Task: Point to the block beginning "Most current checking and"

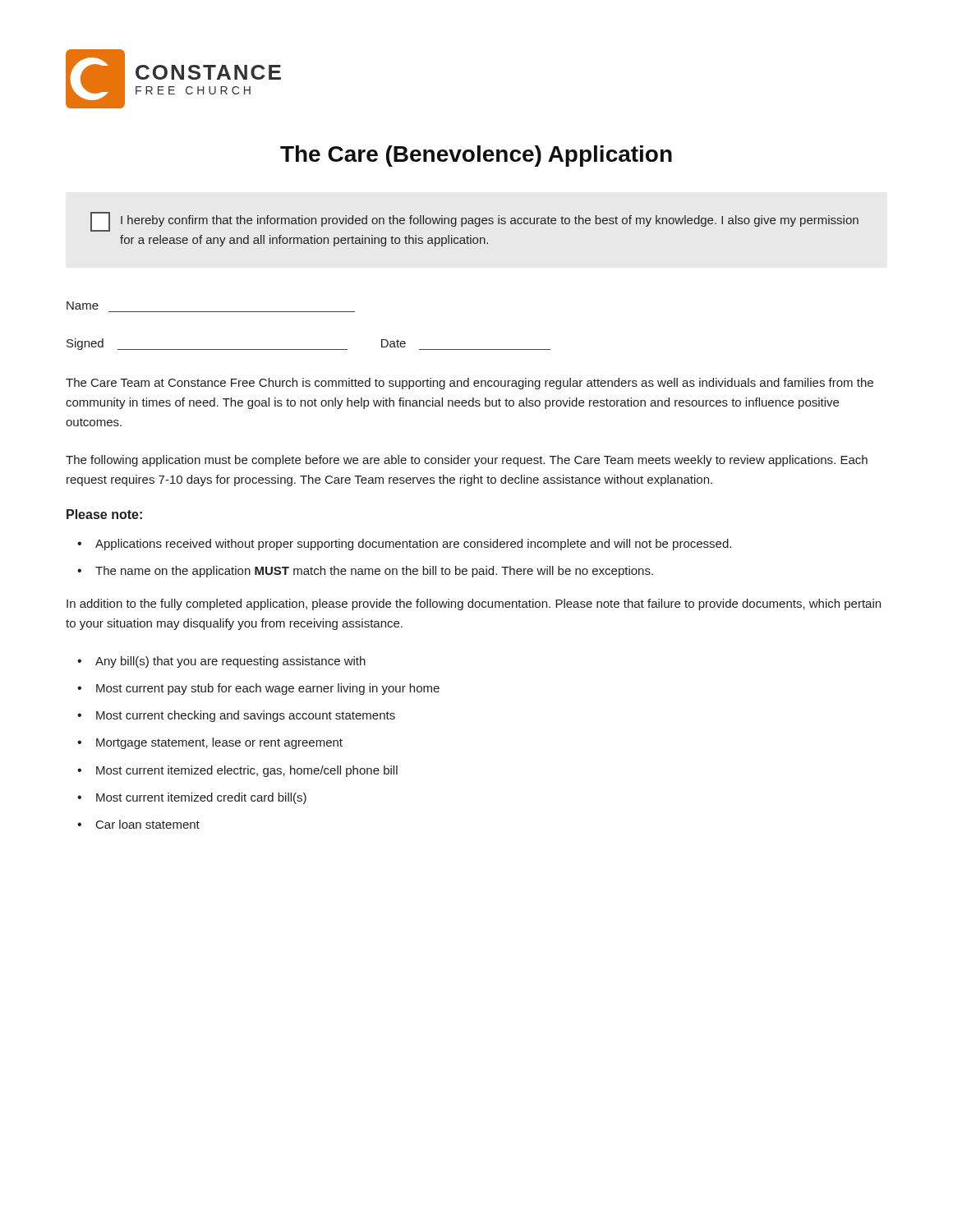Action: 245,715
